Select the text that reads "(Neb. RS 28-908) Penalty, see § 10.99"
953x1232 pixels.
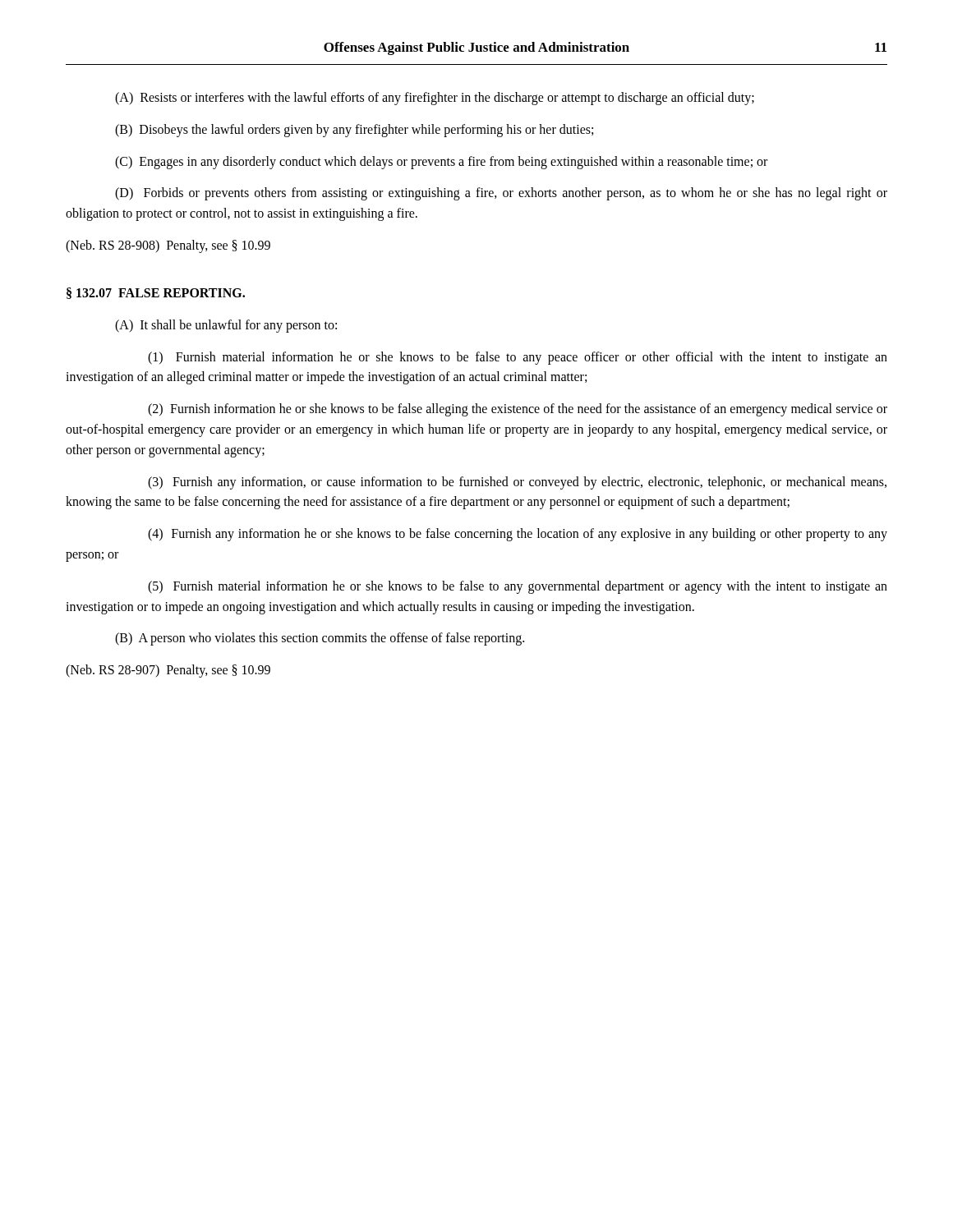(168, 245)
